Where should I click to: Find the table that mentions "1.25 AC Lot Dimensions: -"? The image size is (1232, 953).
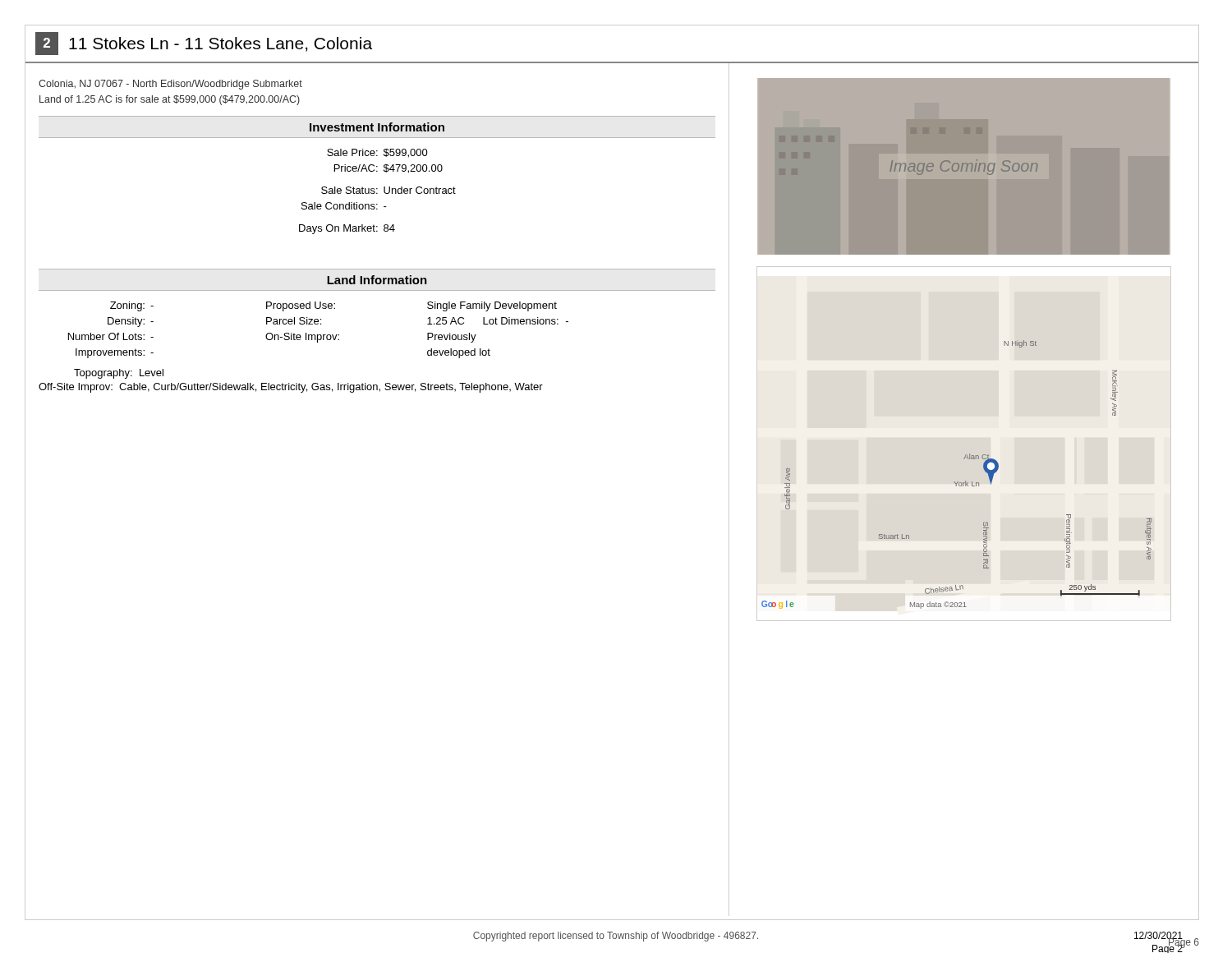click(377, 345)
